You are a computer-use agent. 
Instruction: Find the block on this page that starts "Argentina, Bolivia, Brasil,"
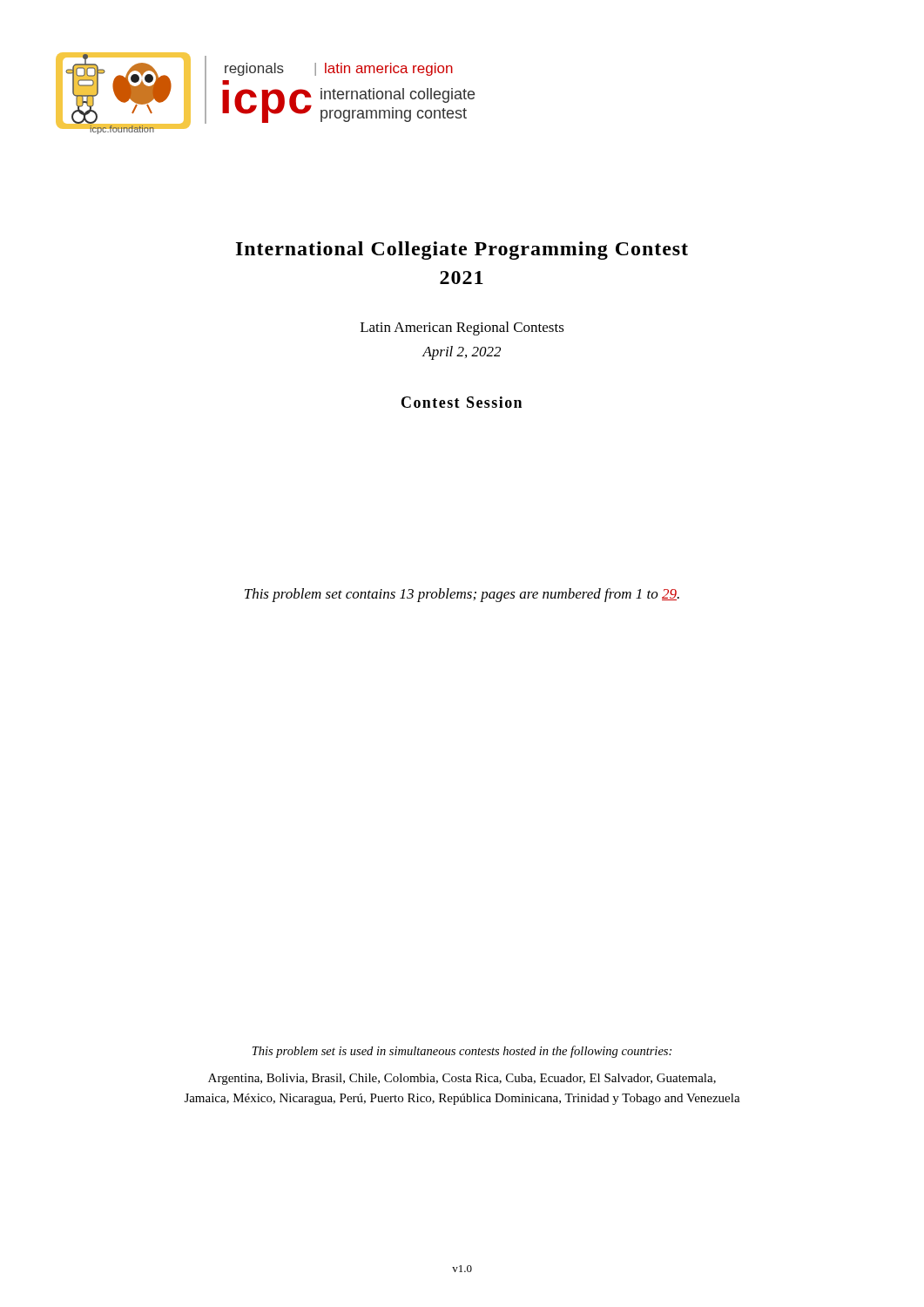[x=462, y=1088]
